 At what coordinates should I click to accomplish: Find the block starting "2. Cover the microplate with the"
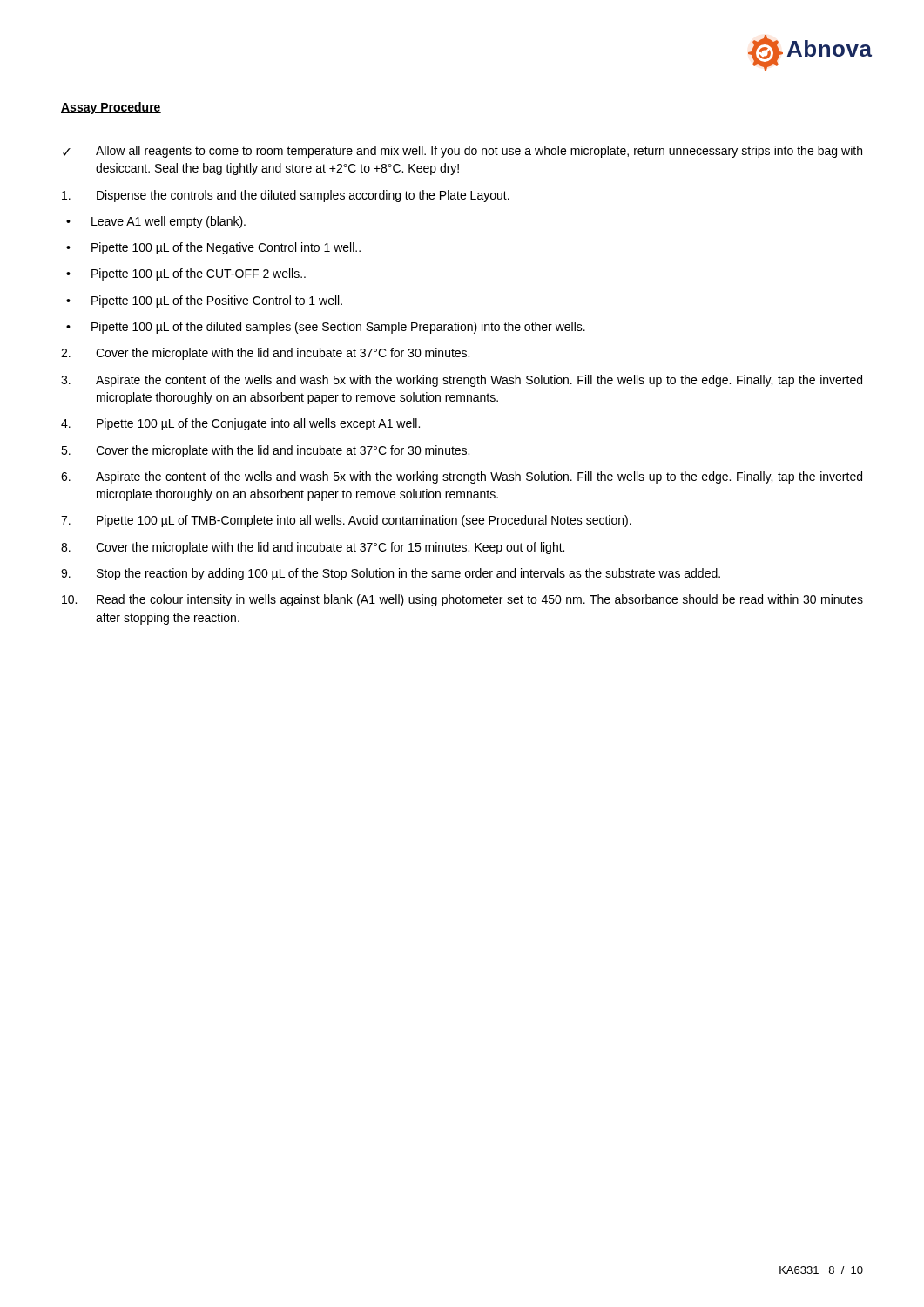pos(462,353)
